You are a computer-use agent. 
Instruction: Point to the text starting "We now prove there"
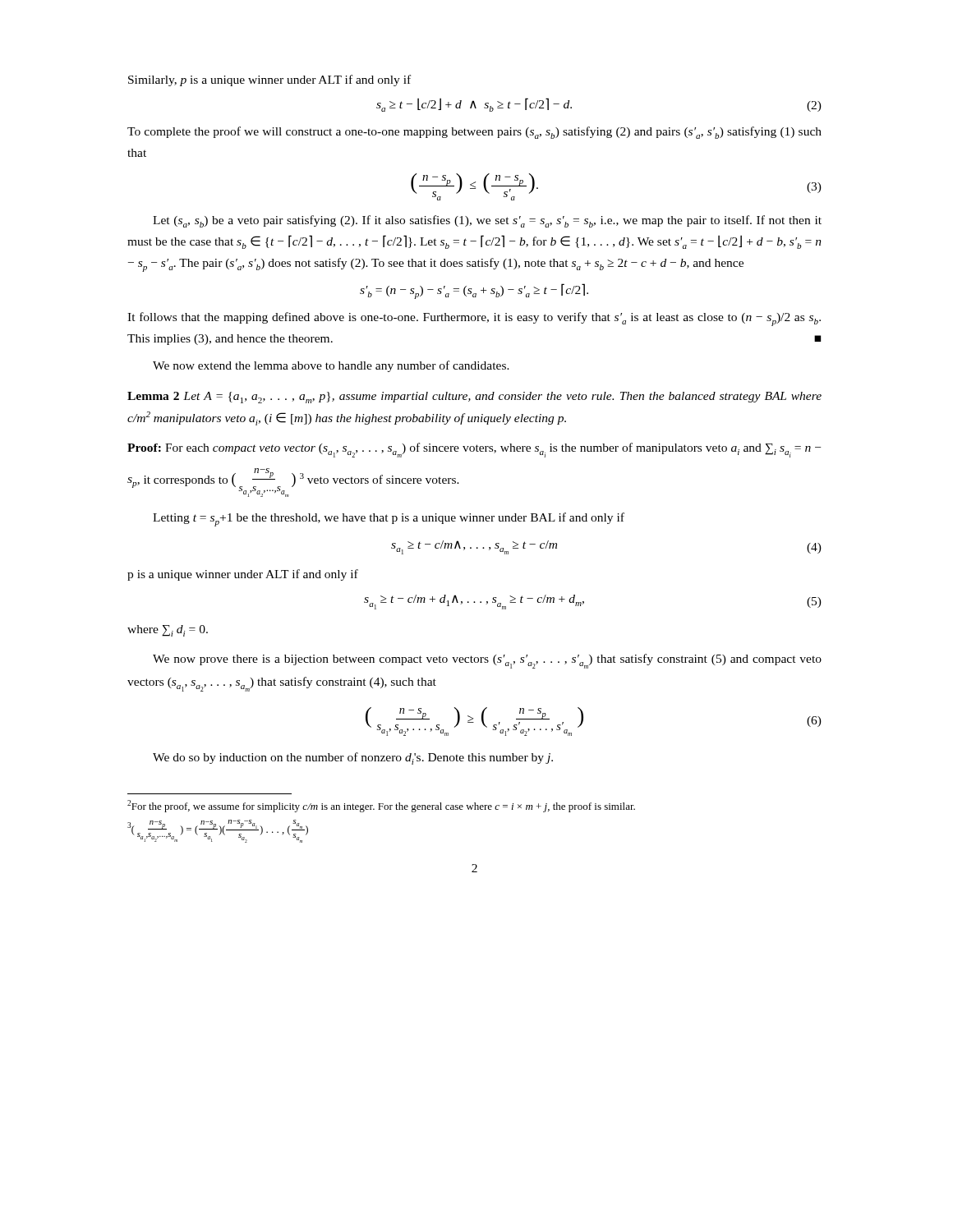tap(474, 672)
